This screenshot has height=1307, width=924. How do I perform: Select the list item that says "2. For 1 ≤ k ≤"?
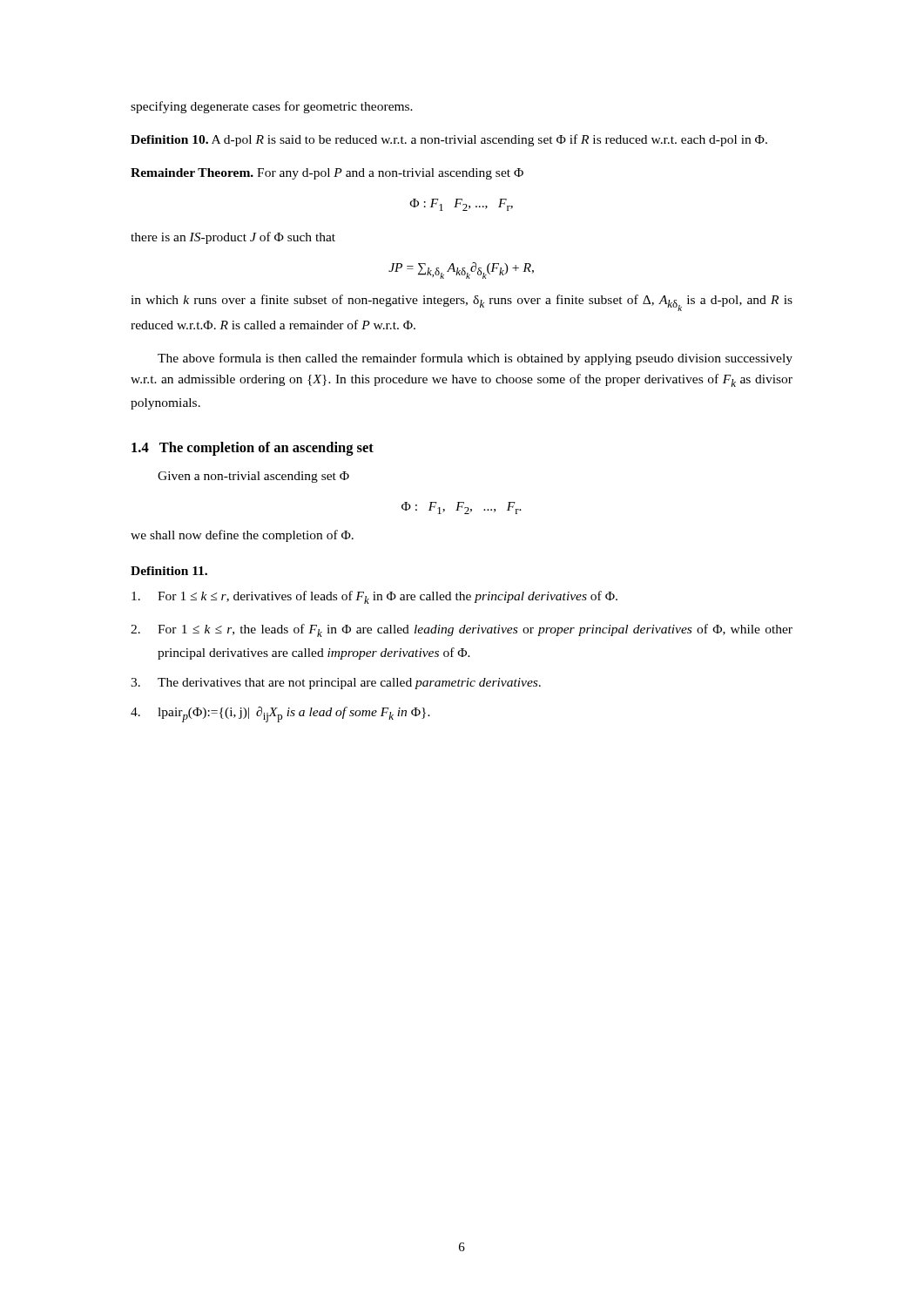click(x=462, y=640)
